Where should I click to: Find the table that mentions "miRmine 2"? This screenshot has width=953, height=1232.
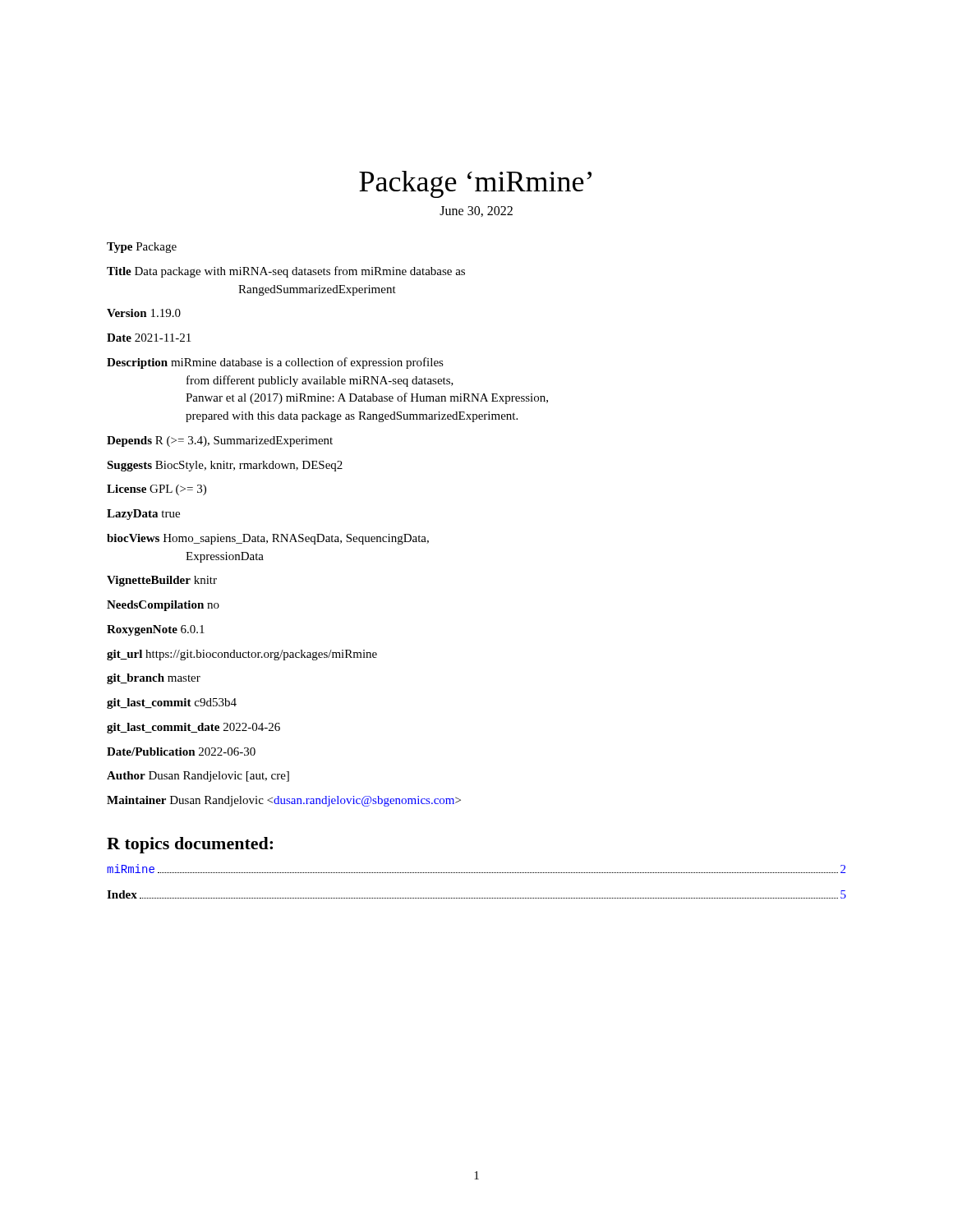(x=476, y=869)
